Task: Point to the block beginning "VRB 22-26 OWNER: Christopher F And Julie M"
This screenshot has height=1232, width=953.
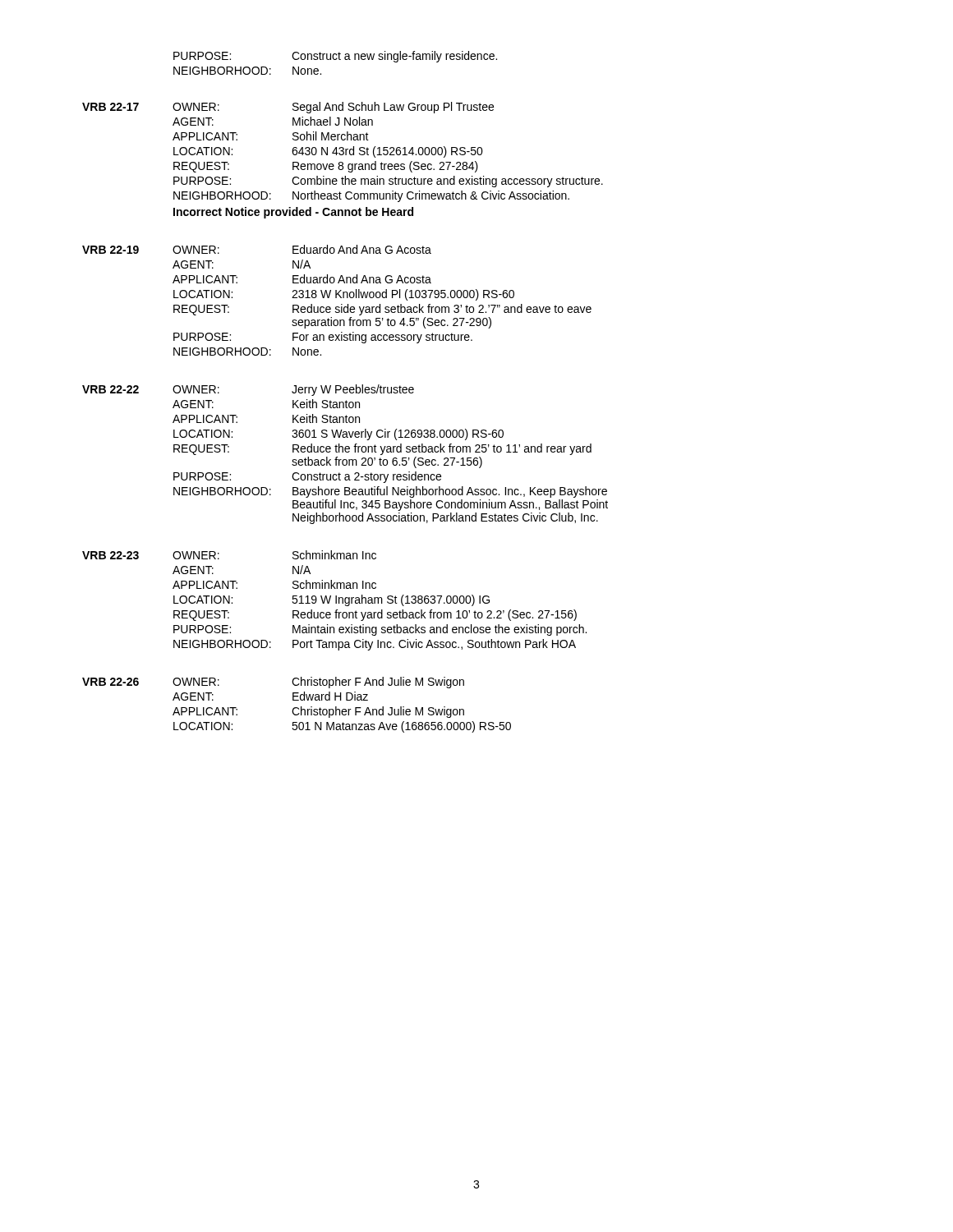Action: [x=297, y=705]
